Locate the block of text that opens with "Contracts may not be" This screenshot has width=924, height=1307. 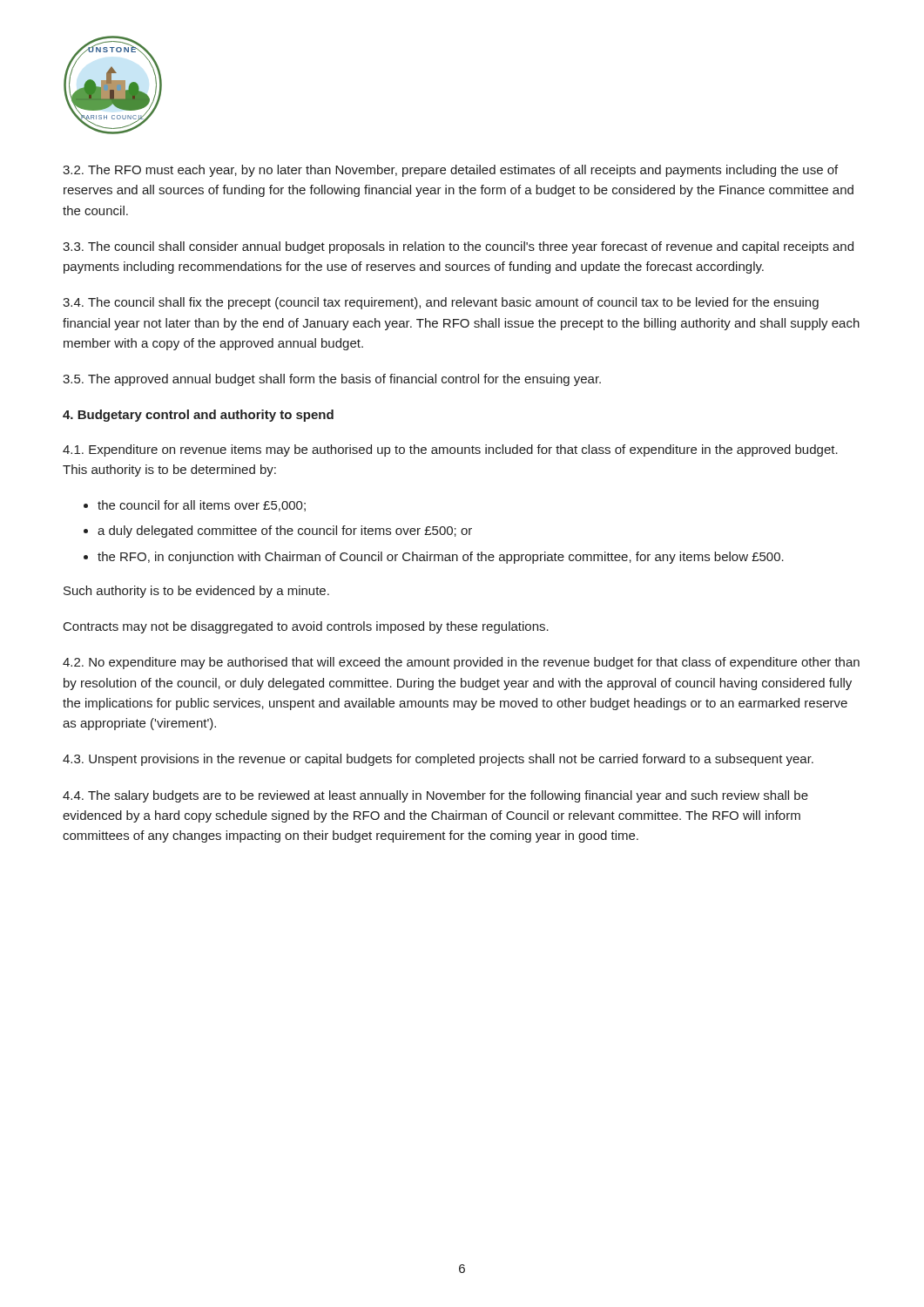463,626
